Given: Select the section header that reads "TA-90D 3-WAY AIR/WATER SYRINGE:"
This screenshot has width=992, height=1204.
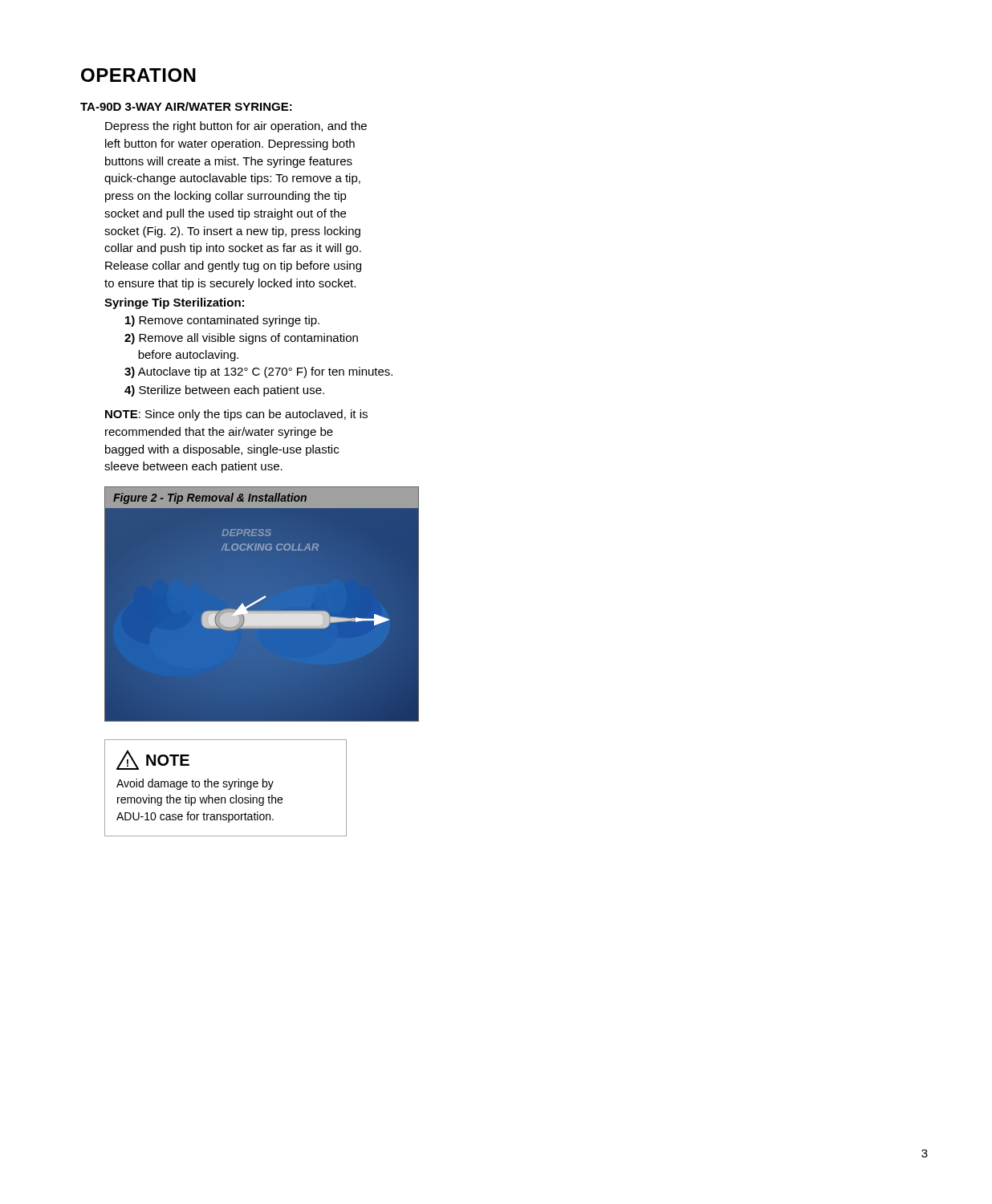Looking at the screenshot, I should tap(186, 106).
